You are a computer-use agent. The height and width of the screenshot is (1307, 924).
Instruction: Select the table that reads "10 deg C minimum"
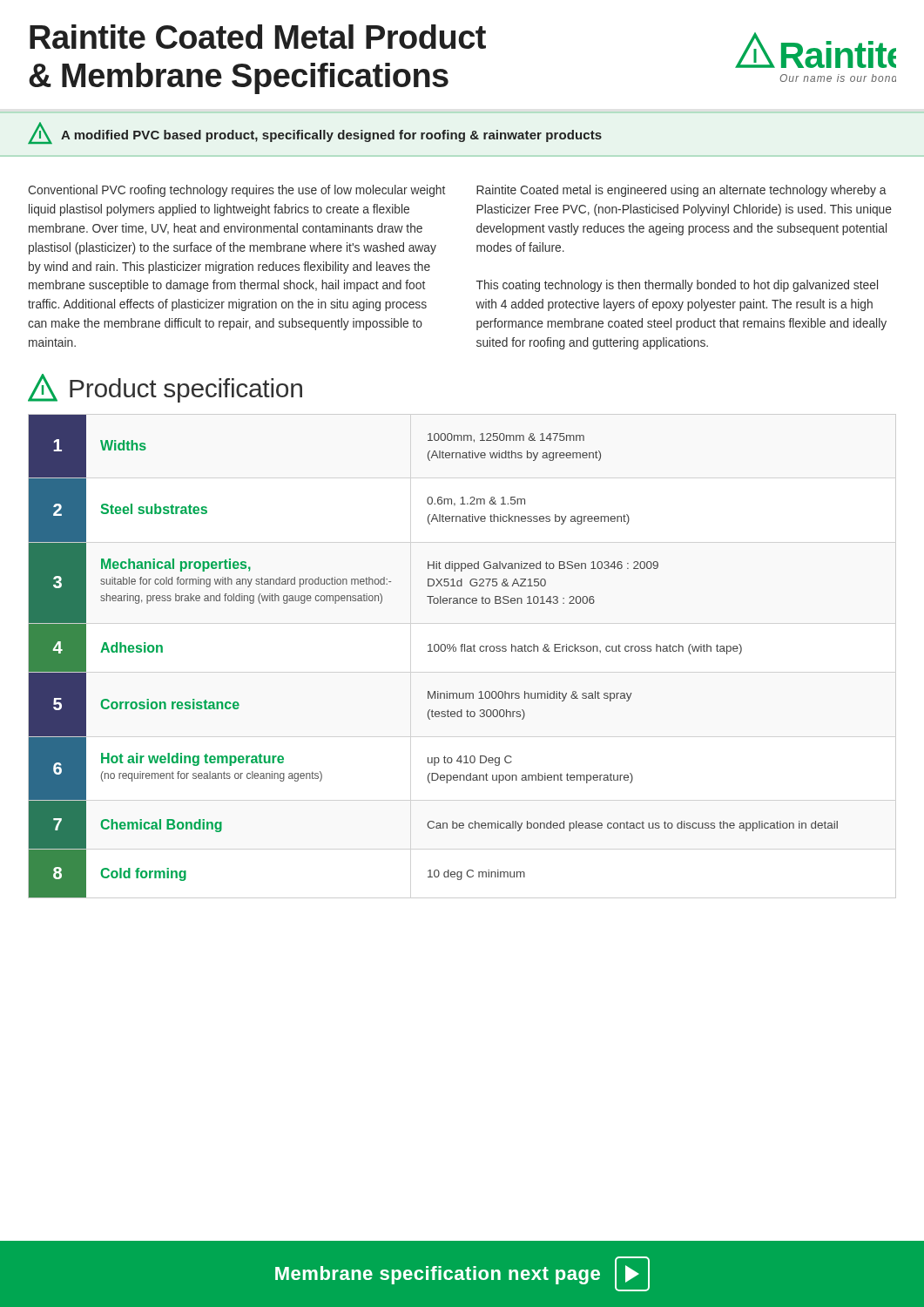tap(462, 656)
